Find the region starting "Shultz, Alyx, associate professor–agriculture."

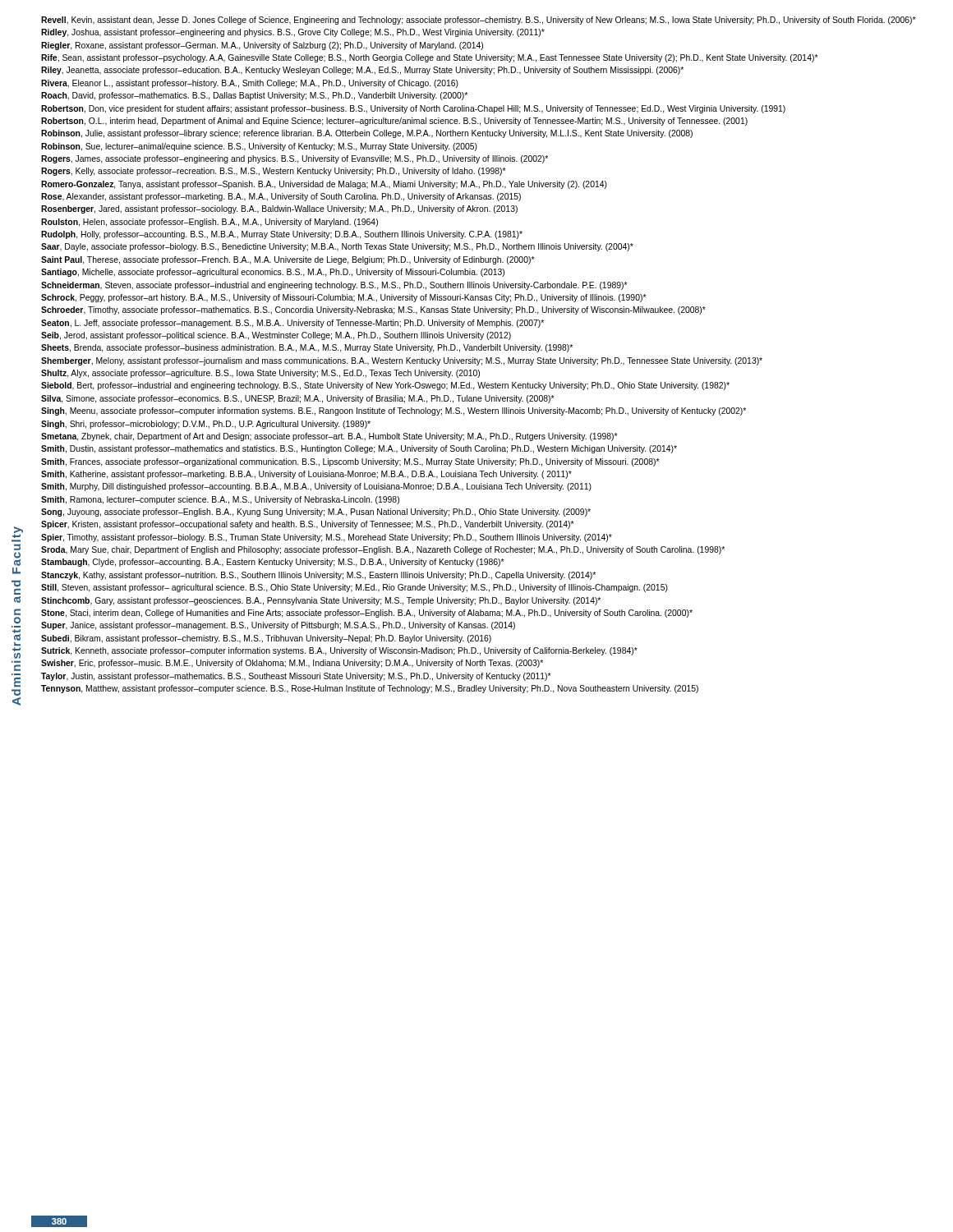tap(261, 373)
